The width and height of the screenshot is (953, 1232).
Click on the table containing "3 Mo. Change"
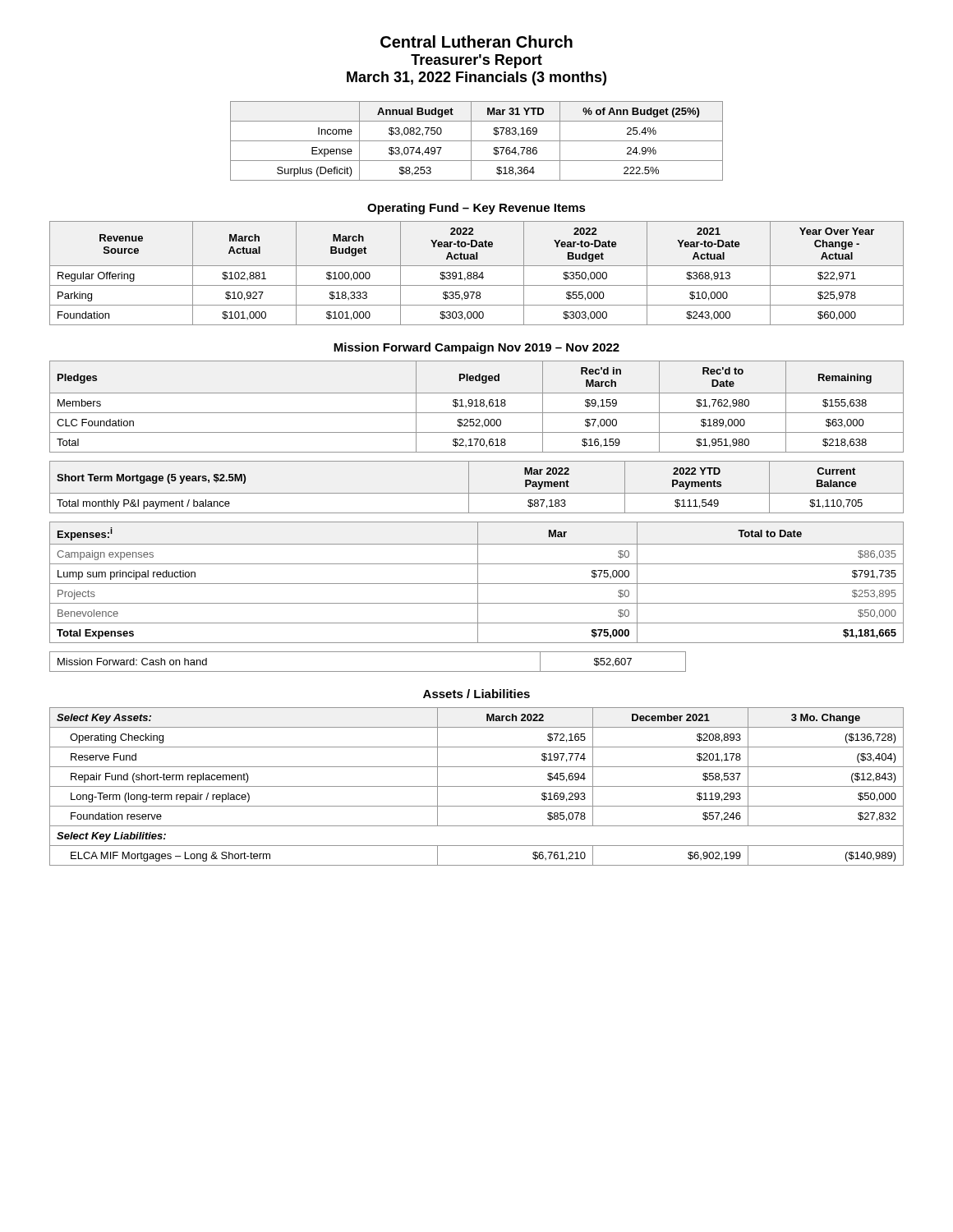[x=476, y=787]
